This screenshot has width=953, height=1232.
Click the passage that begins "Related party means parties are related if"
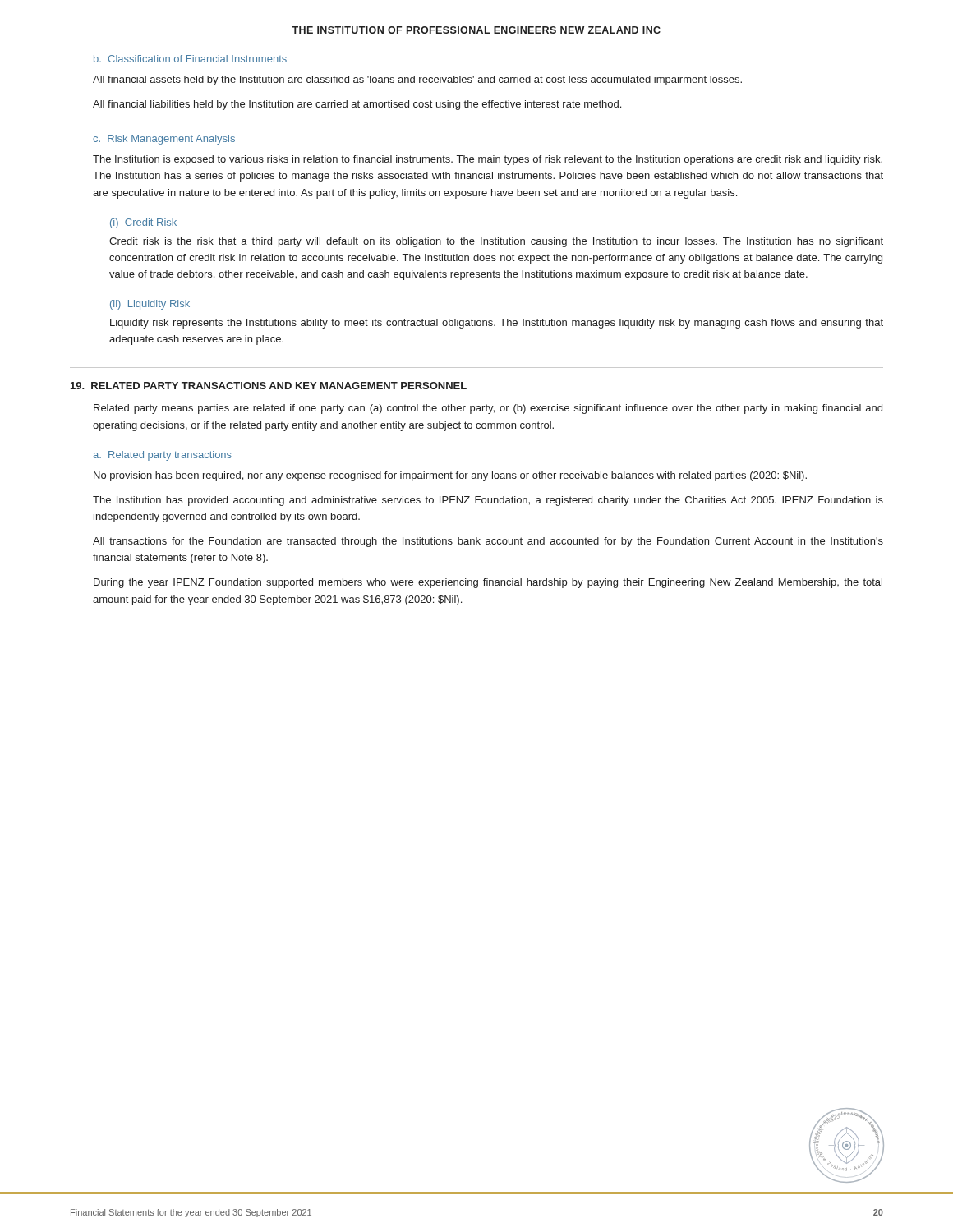(x=488, y=416)
